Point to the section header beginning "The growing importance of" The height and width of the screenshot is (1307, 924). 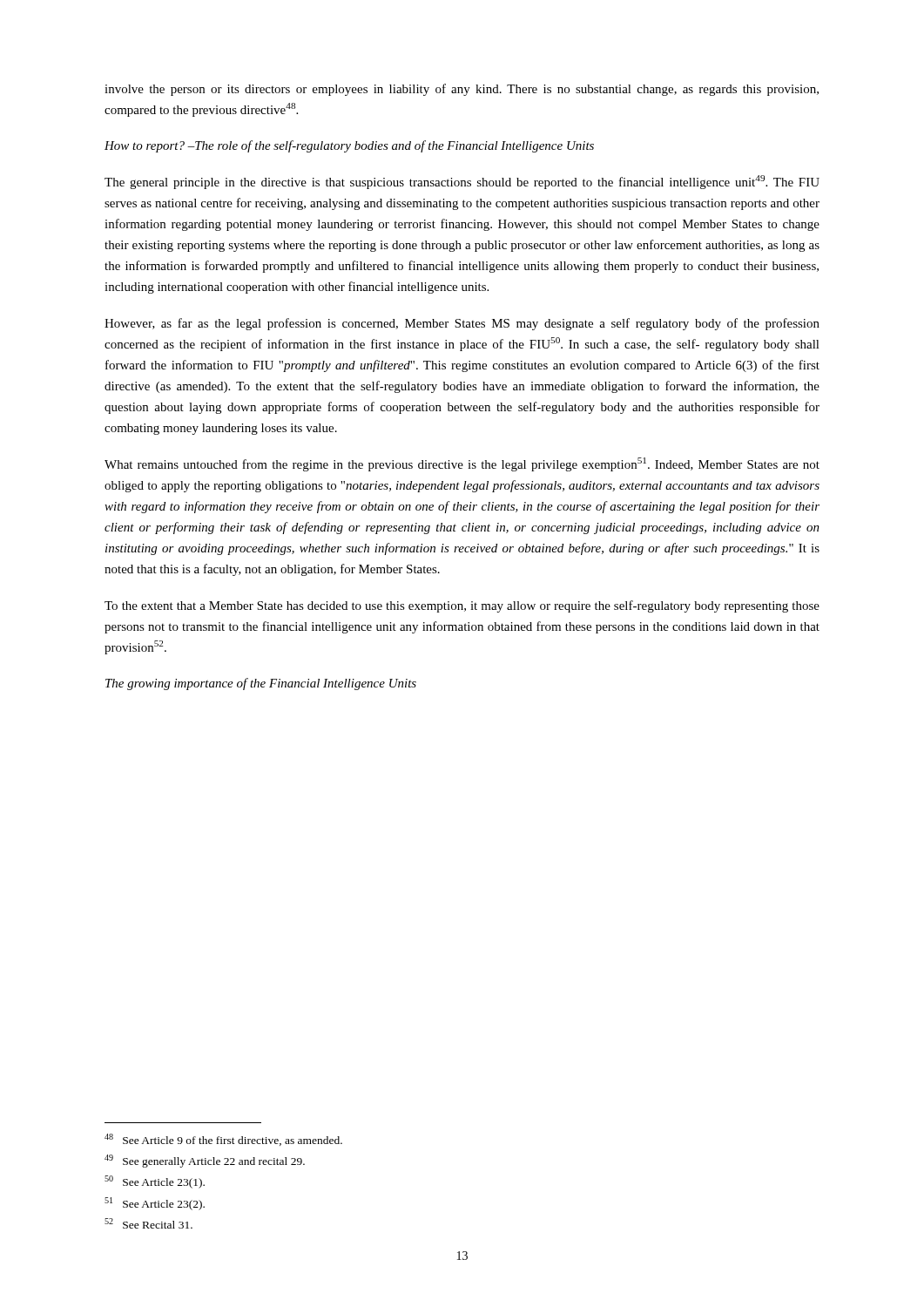coord(260,683)
